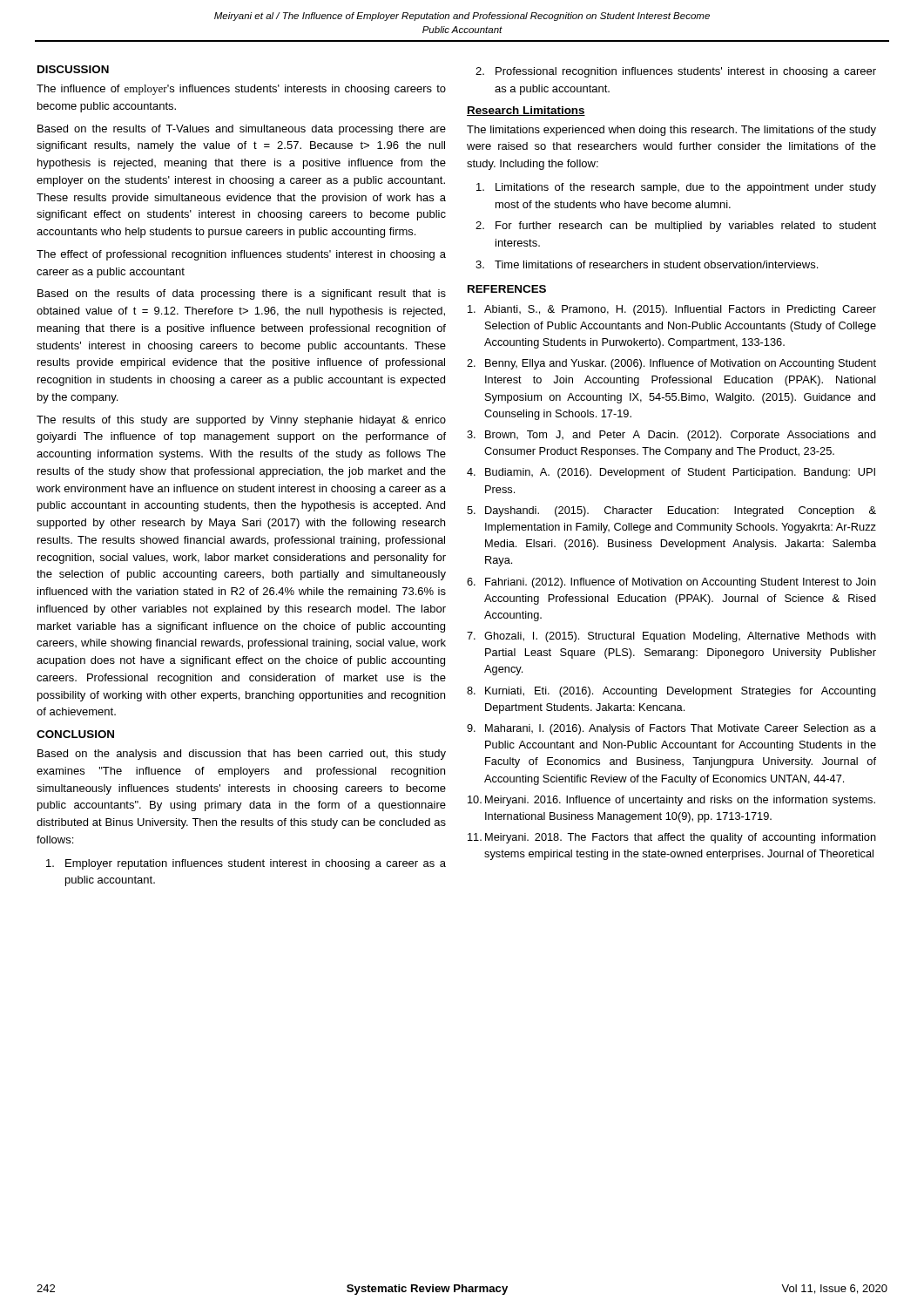The image size is (924, 1307).
Task: Select the list item containing "Limitations of the"
Action: tap(676, 196)
